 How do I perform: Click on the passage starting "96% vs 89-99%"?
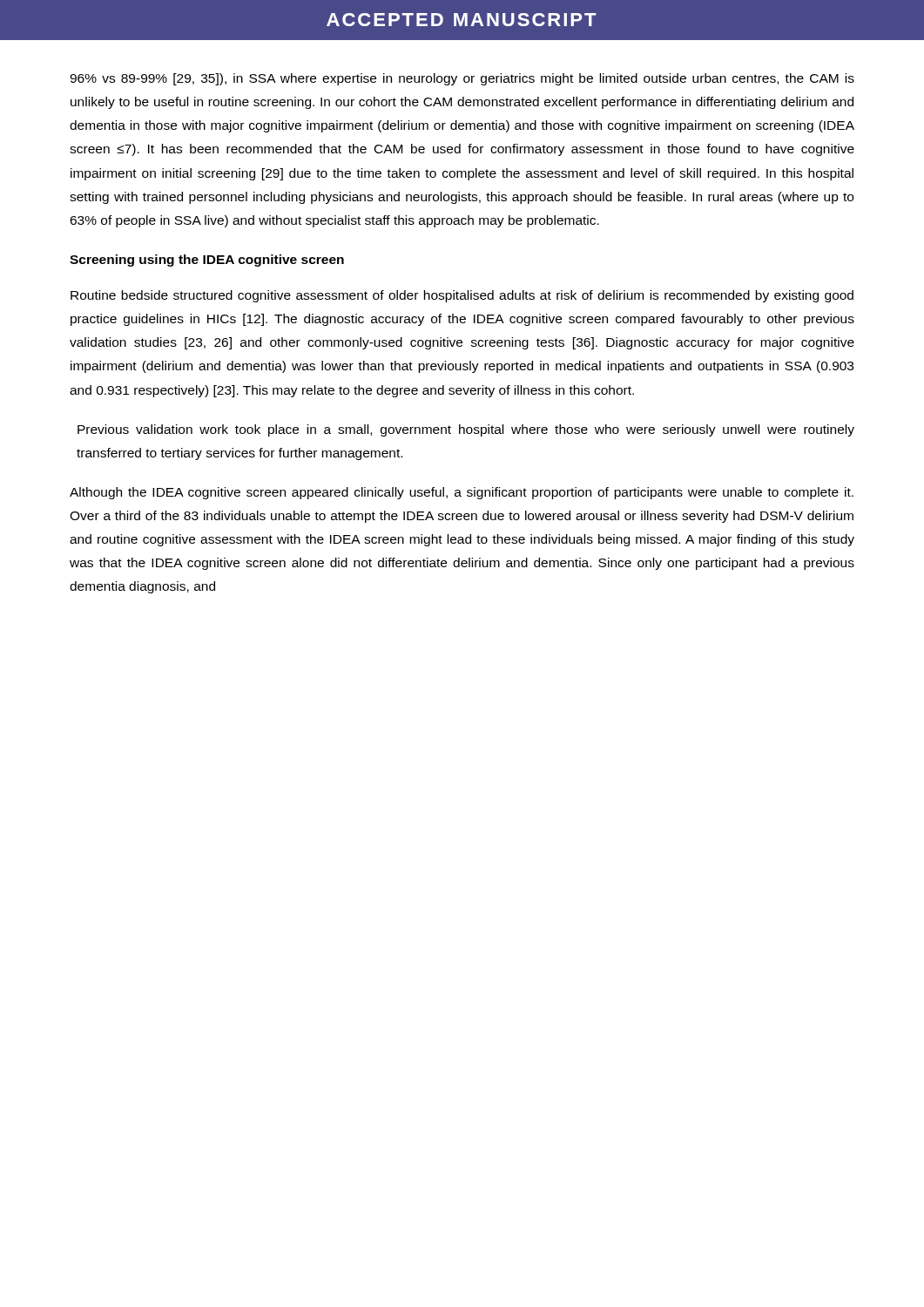462,149
